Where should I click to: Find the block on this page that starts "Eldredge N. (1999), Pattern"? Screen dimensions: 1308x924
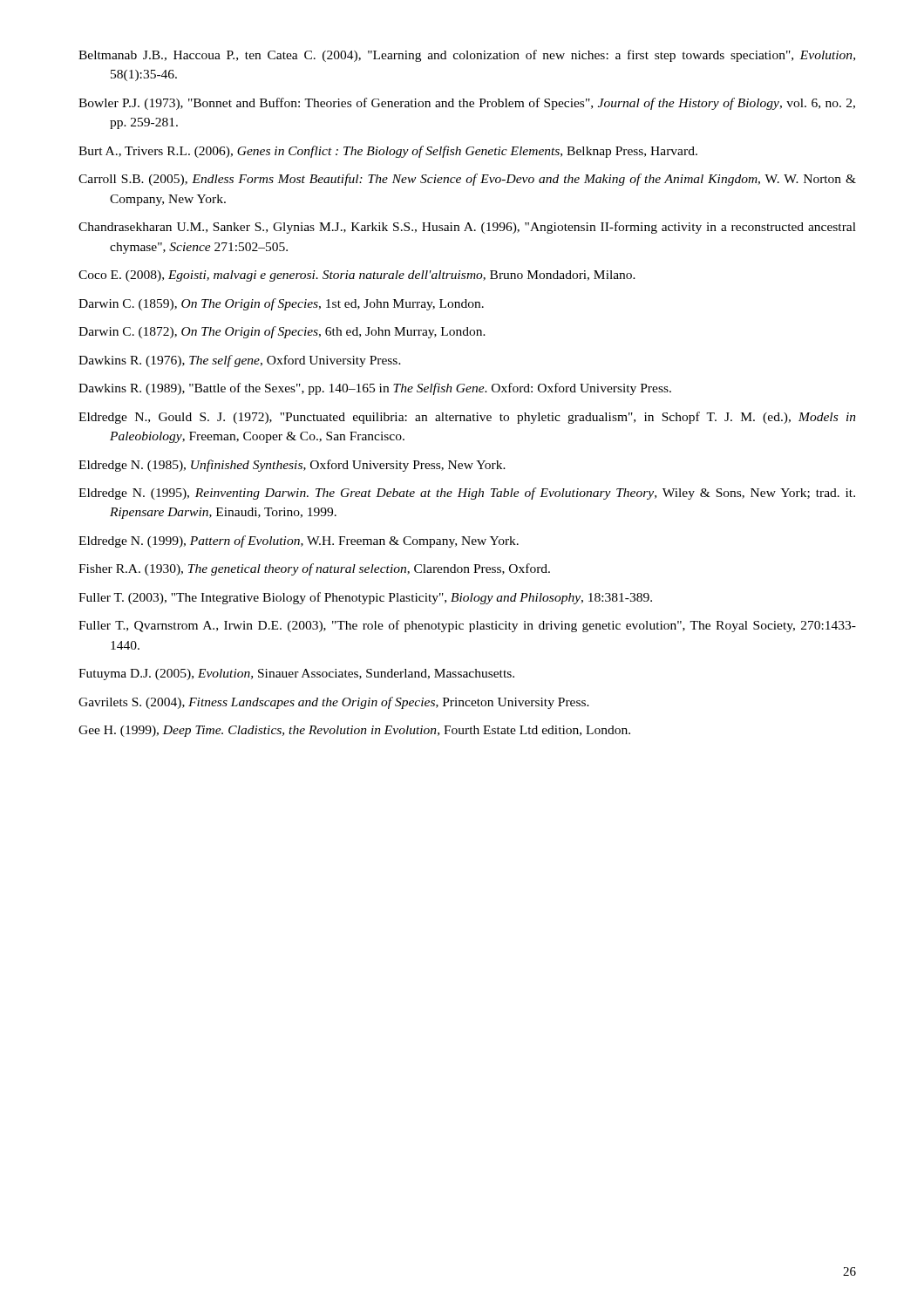[299, 540]
